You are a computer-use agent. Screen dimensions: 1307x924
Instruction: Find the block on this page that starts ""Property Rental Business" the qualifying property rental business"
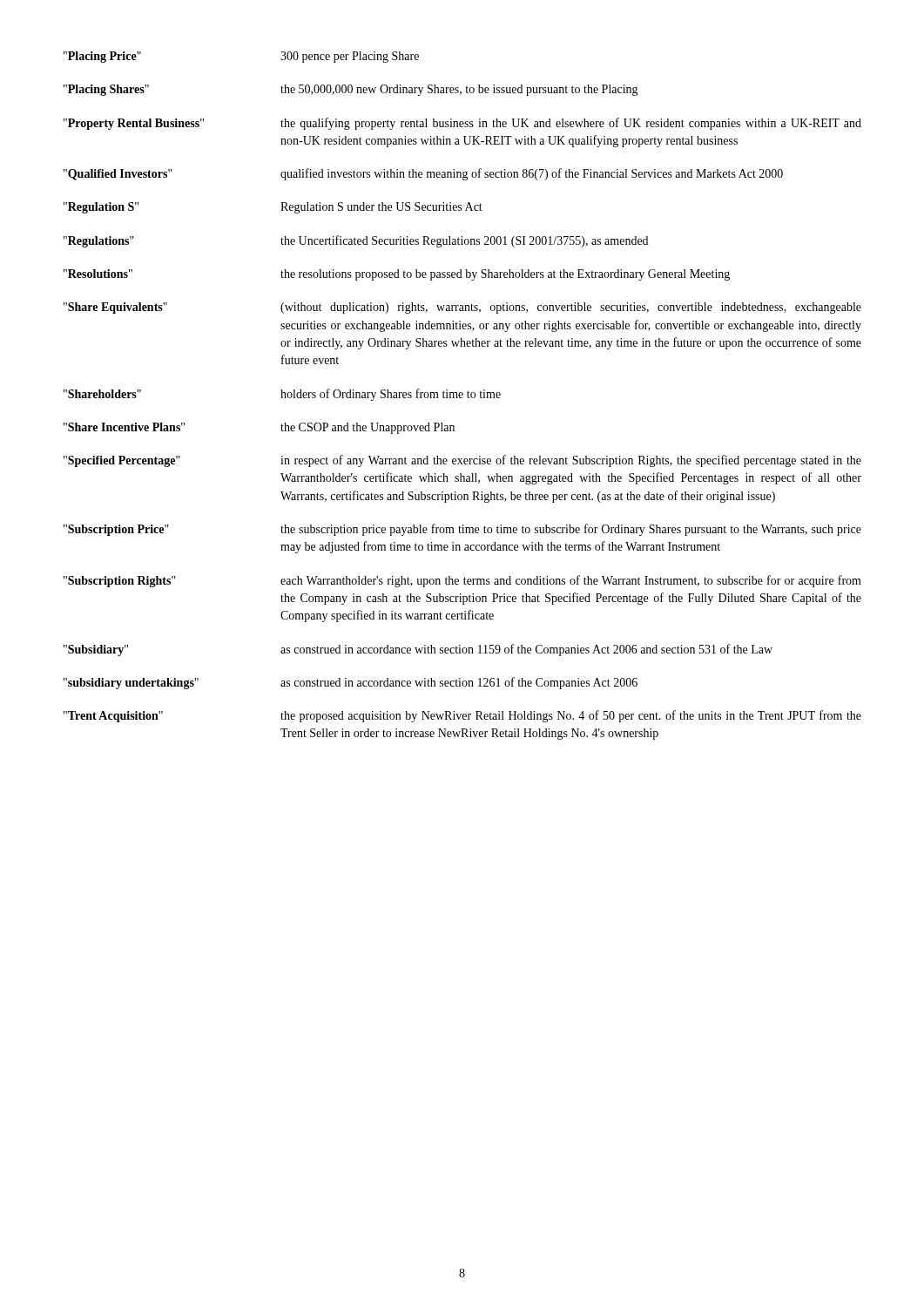[x=462, y=132]
